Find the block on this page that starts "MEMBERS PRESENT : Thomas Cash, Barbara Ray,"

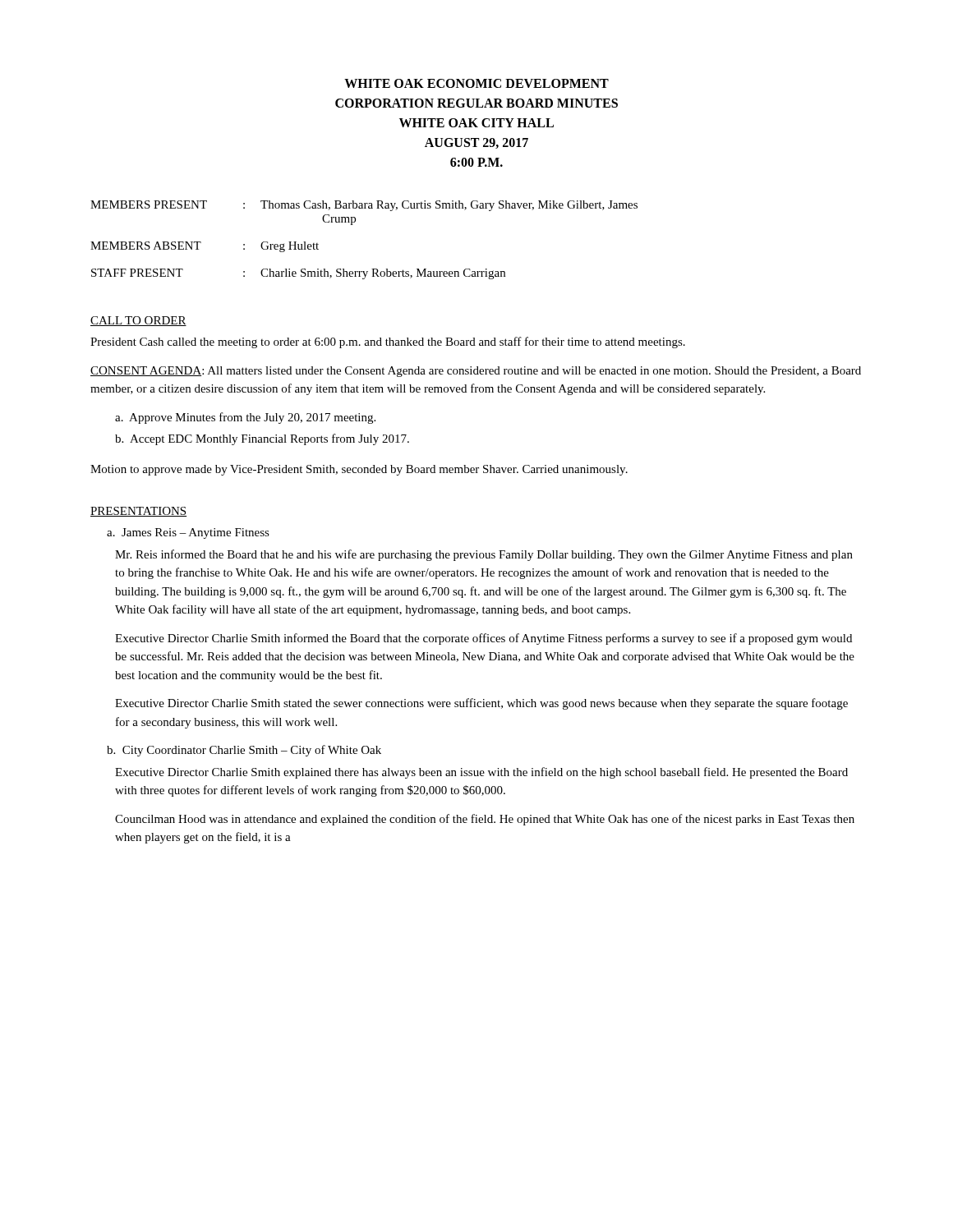(x=476, y=212)
